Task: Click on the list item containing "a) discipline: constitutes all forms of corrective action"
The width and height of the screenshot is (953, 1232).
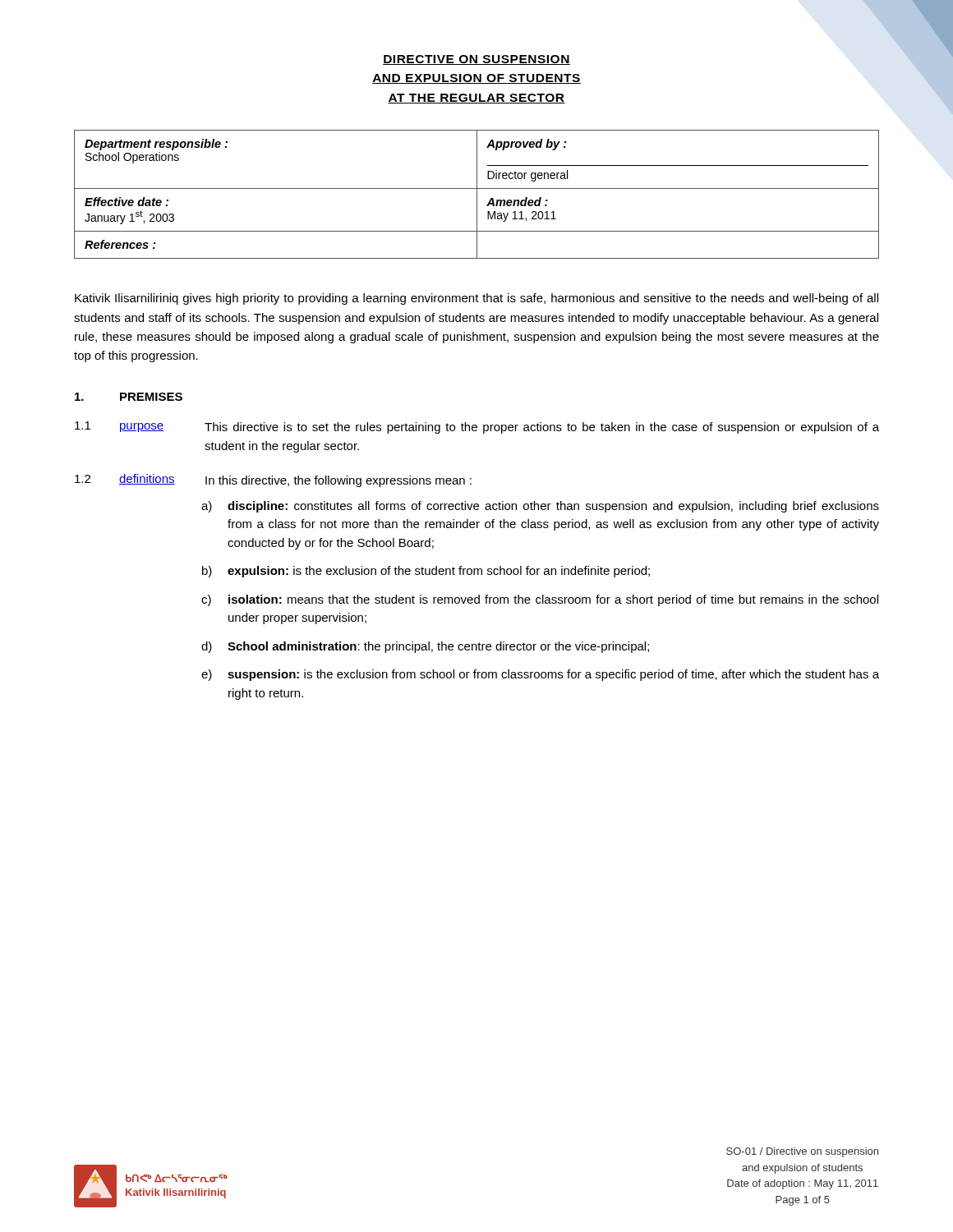Action: [540, 525]
